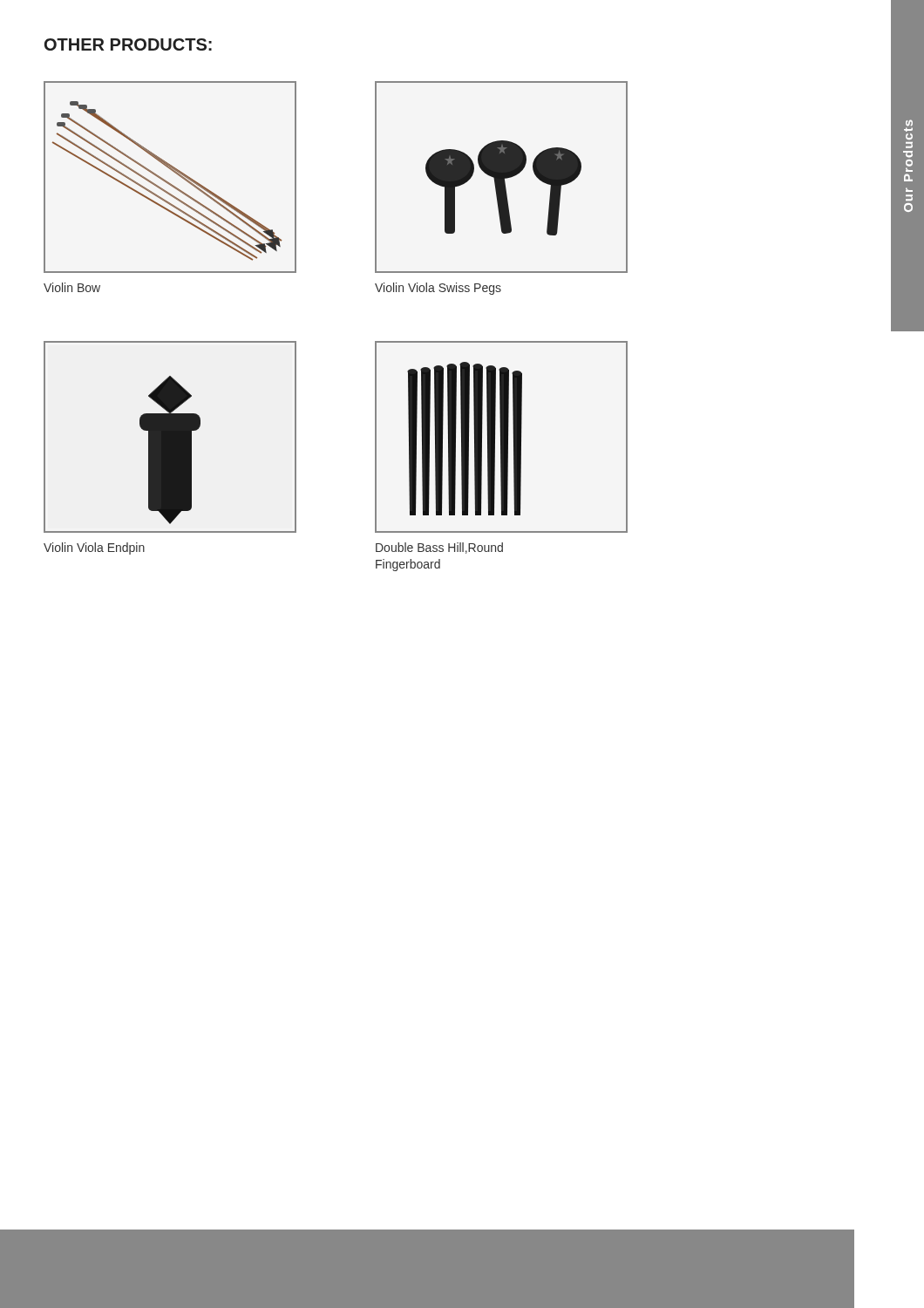Where does it say "Double Bass Hill,RoundFingerboard"?
Screen dimensions: 1308x924
coord(439,556)
